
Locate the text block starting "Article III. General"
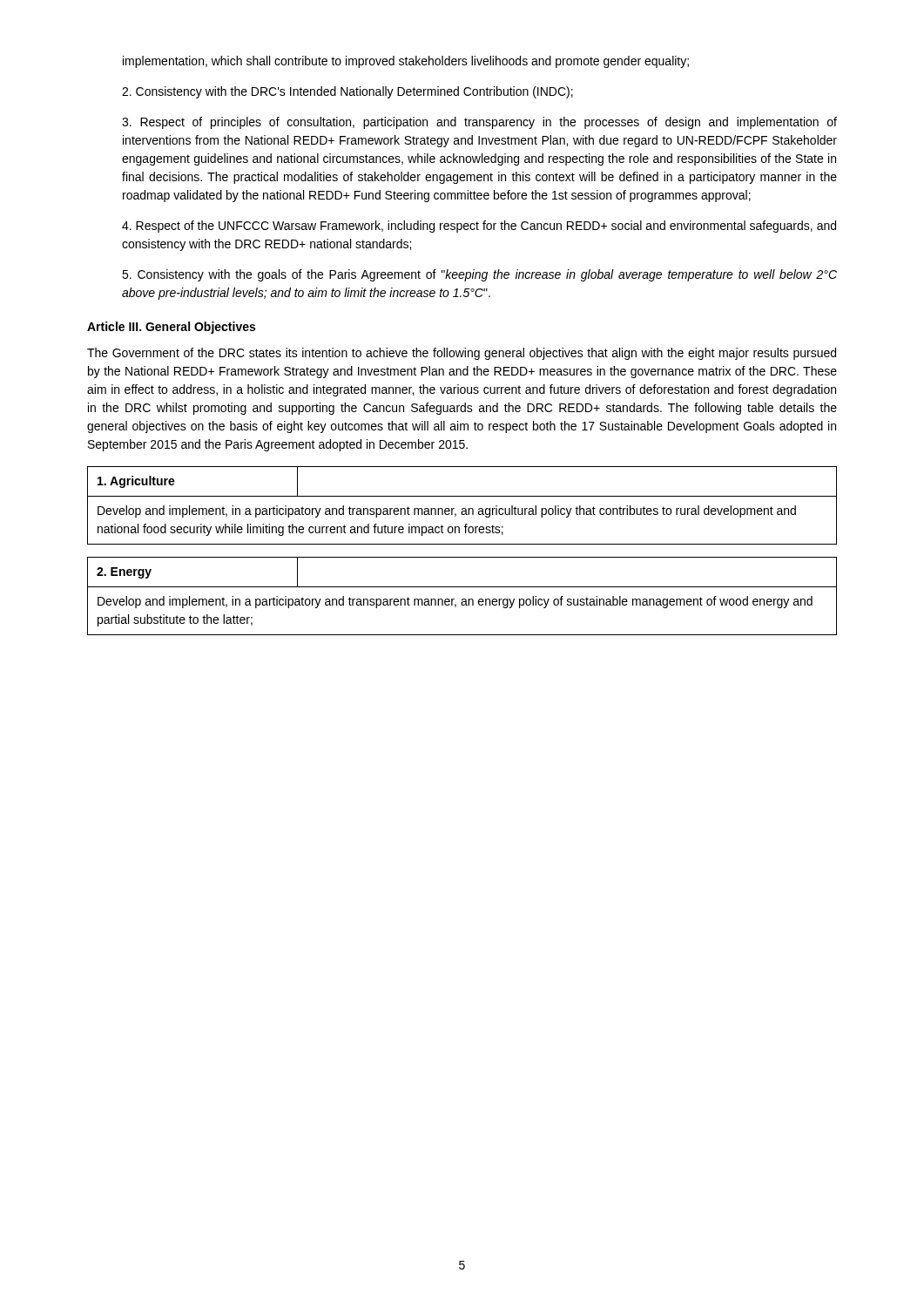click(171, 327)
